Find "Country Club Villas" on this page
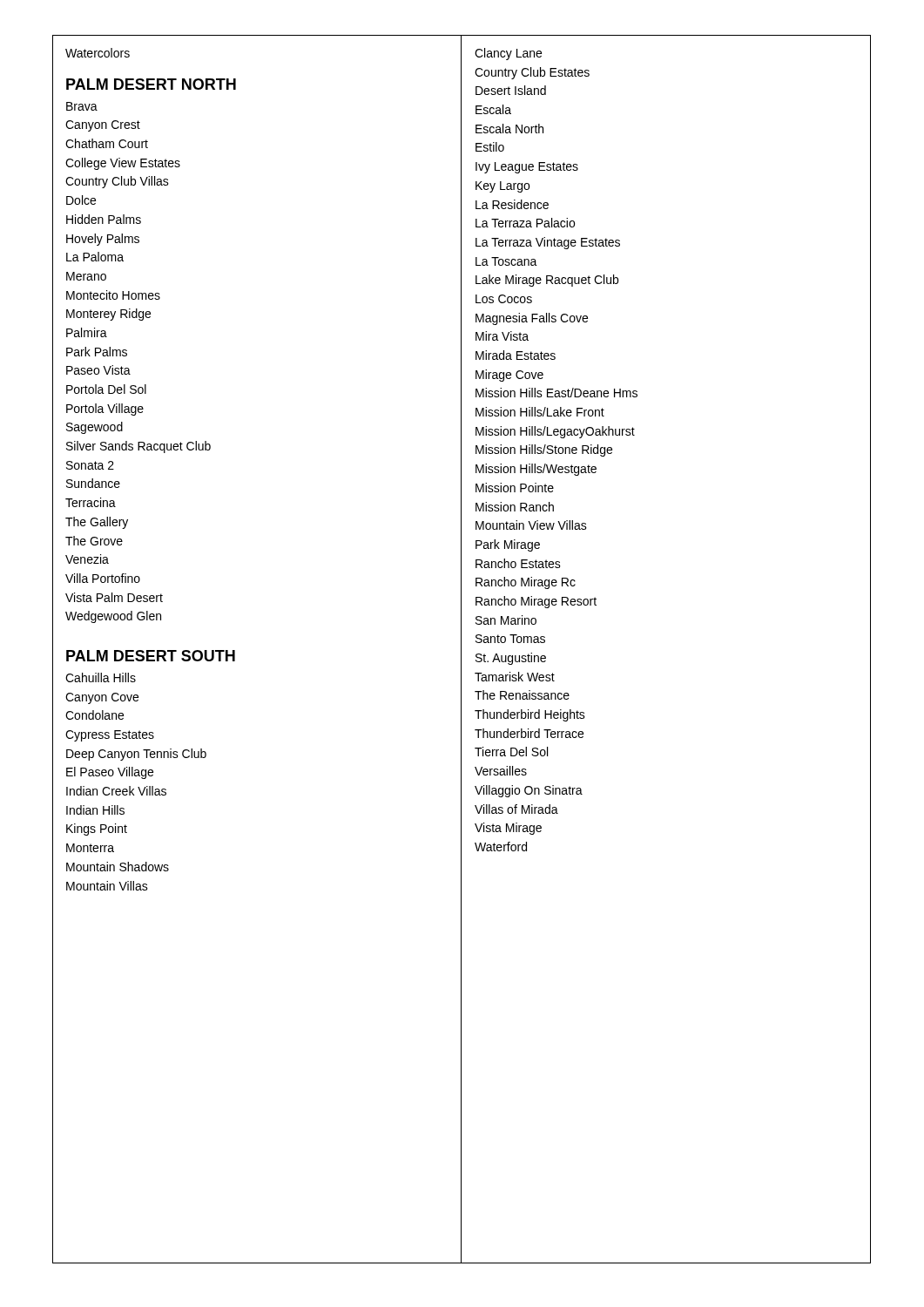The width and height of the screenshot is (924, 1307). (117, 182)
